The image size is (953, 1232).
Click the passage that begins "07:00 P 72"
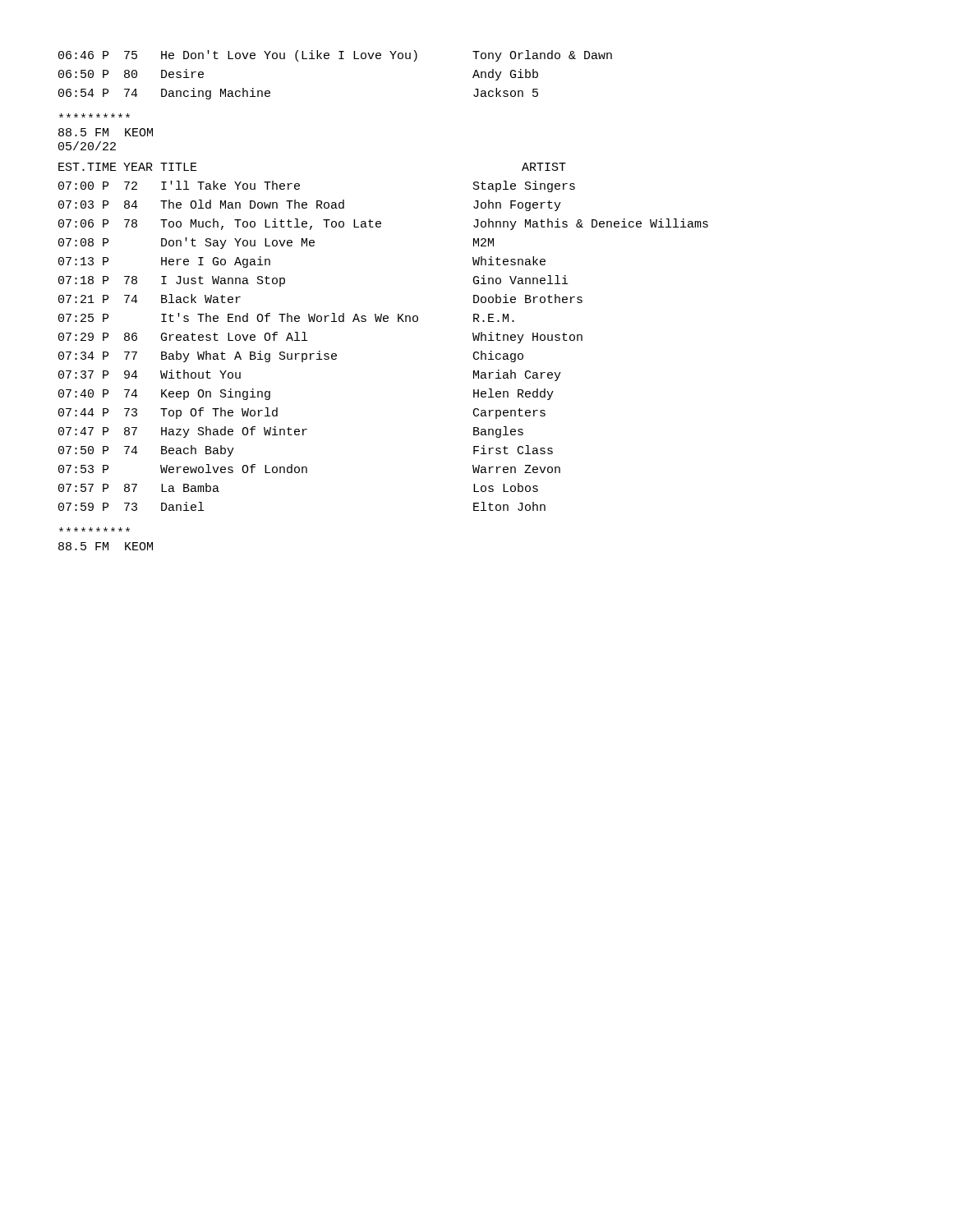coord(83,186)
